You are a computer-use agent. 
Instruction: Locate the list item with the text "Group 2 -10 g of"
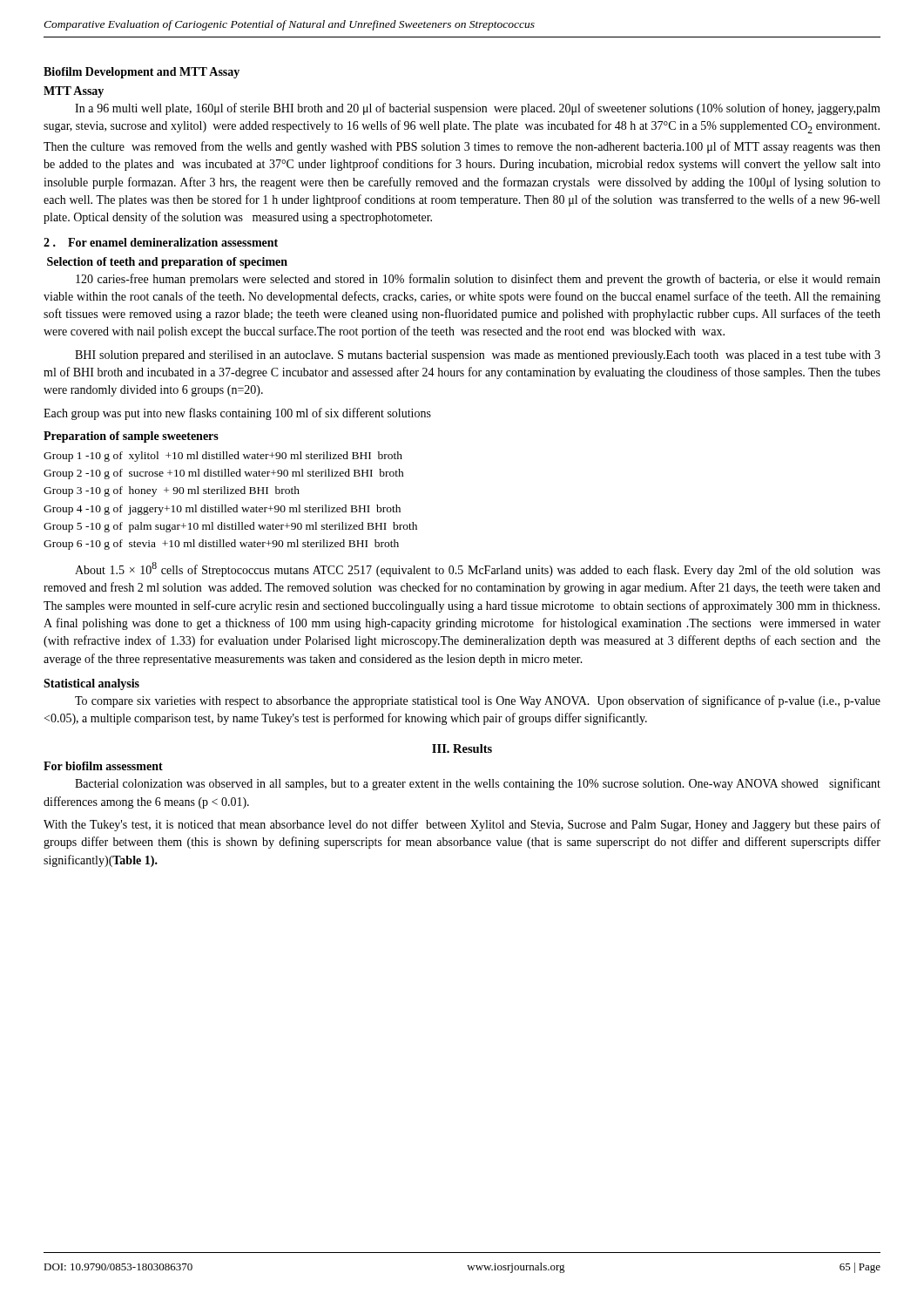pos(224,473)
